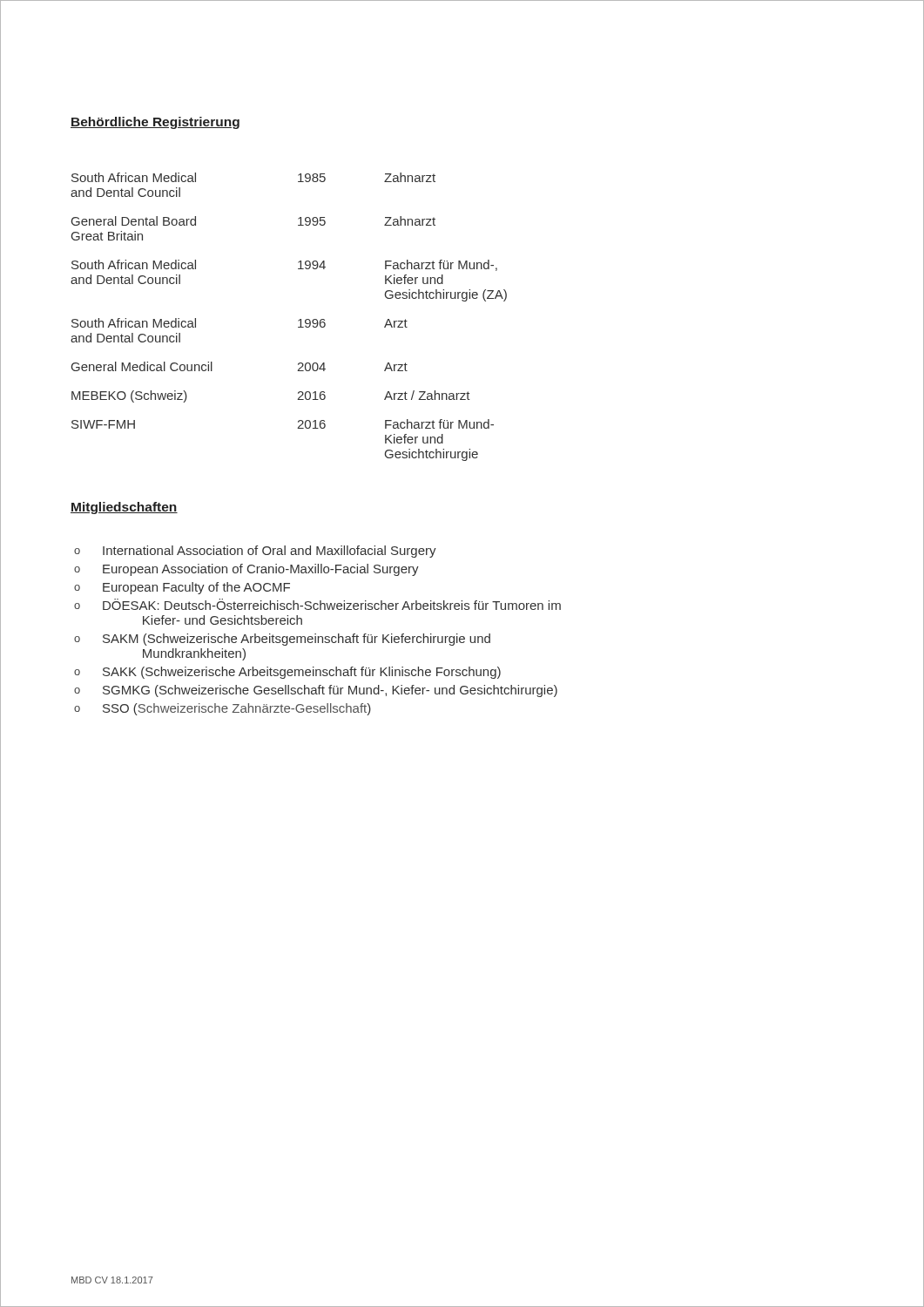Find the list item containing "o SGMKG (Schweizerische Gesellschaft für Mund-,"
Viewport: 924px width, 1307px height.
click(462, 690)
